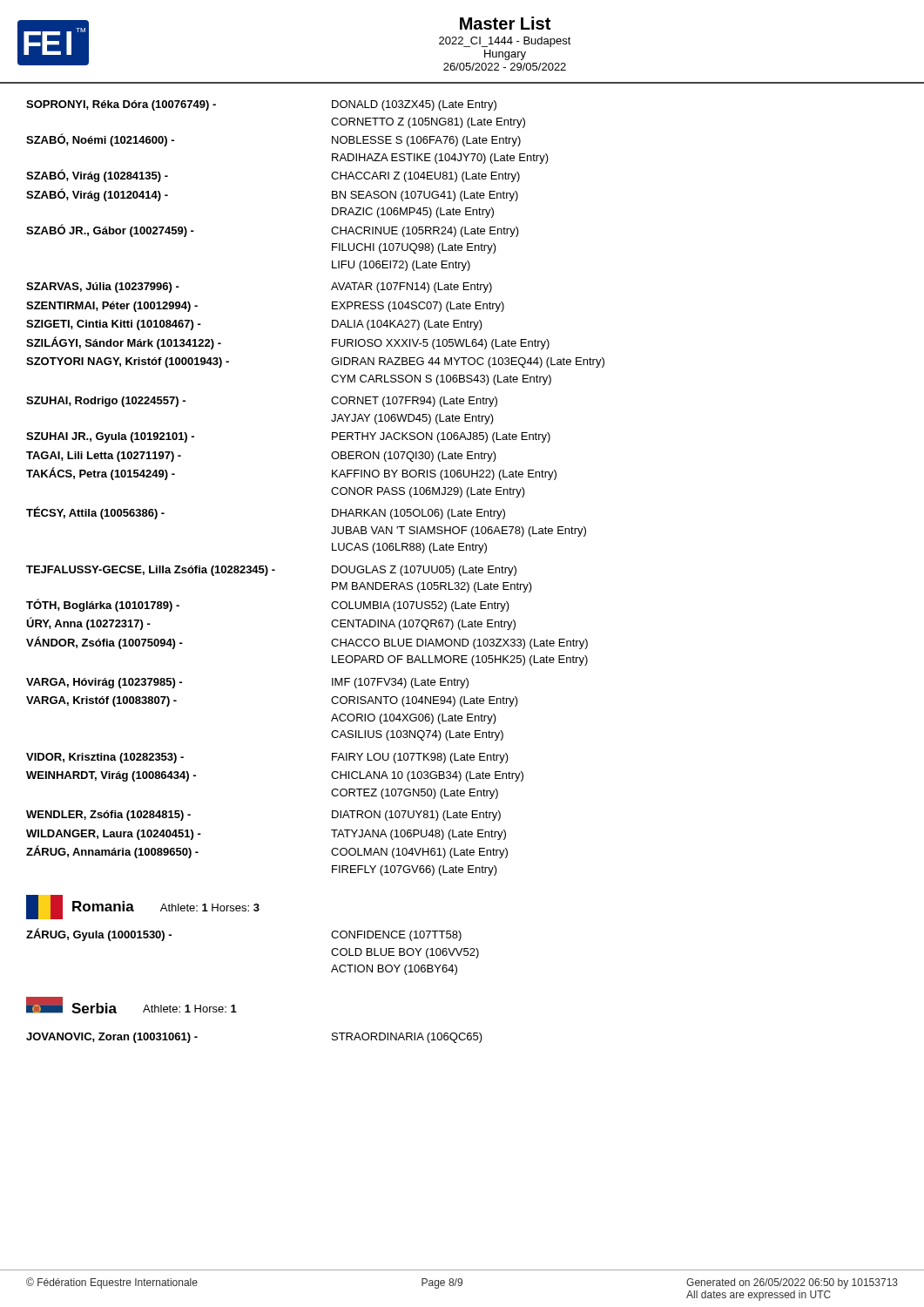The height and width of the screenshot is (1307, 924).
Task: Locate the list item that says "JOVANOVIC, Zoran (10031061) - STRAORDINARIA (106QC65)"
Action: click(x=462, y=1036)
